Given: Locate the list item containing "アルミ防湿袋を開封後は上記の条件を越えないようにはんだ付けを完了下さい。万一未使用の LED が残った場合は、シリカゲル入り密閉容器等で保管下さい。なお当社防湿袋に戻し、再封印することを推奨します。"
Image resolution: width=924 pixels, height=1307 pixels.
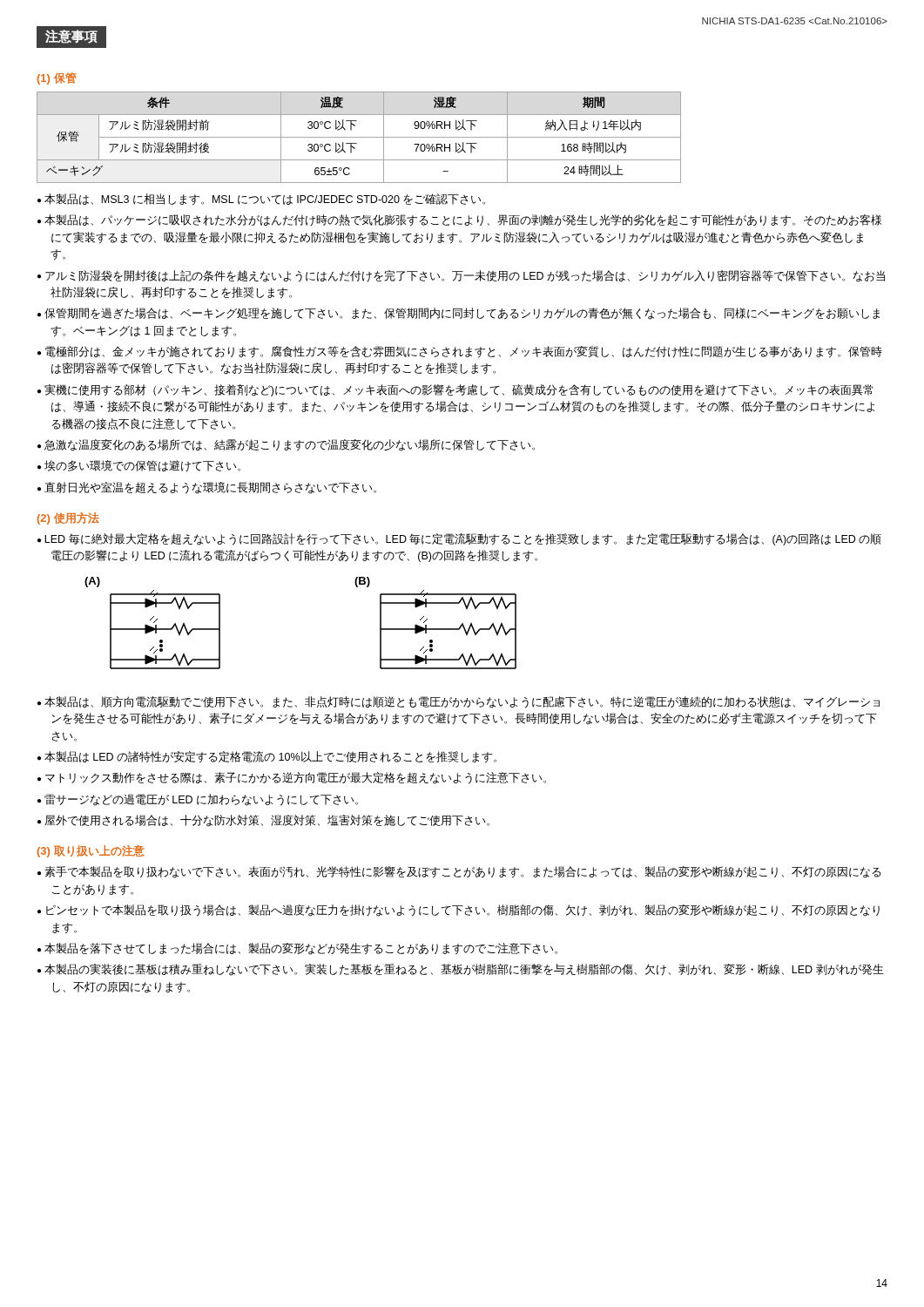Looking at the screenshot, I should coord(462,285).
